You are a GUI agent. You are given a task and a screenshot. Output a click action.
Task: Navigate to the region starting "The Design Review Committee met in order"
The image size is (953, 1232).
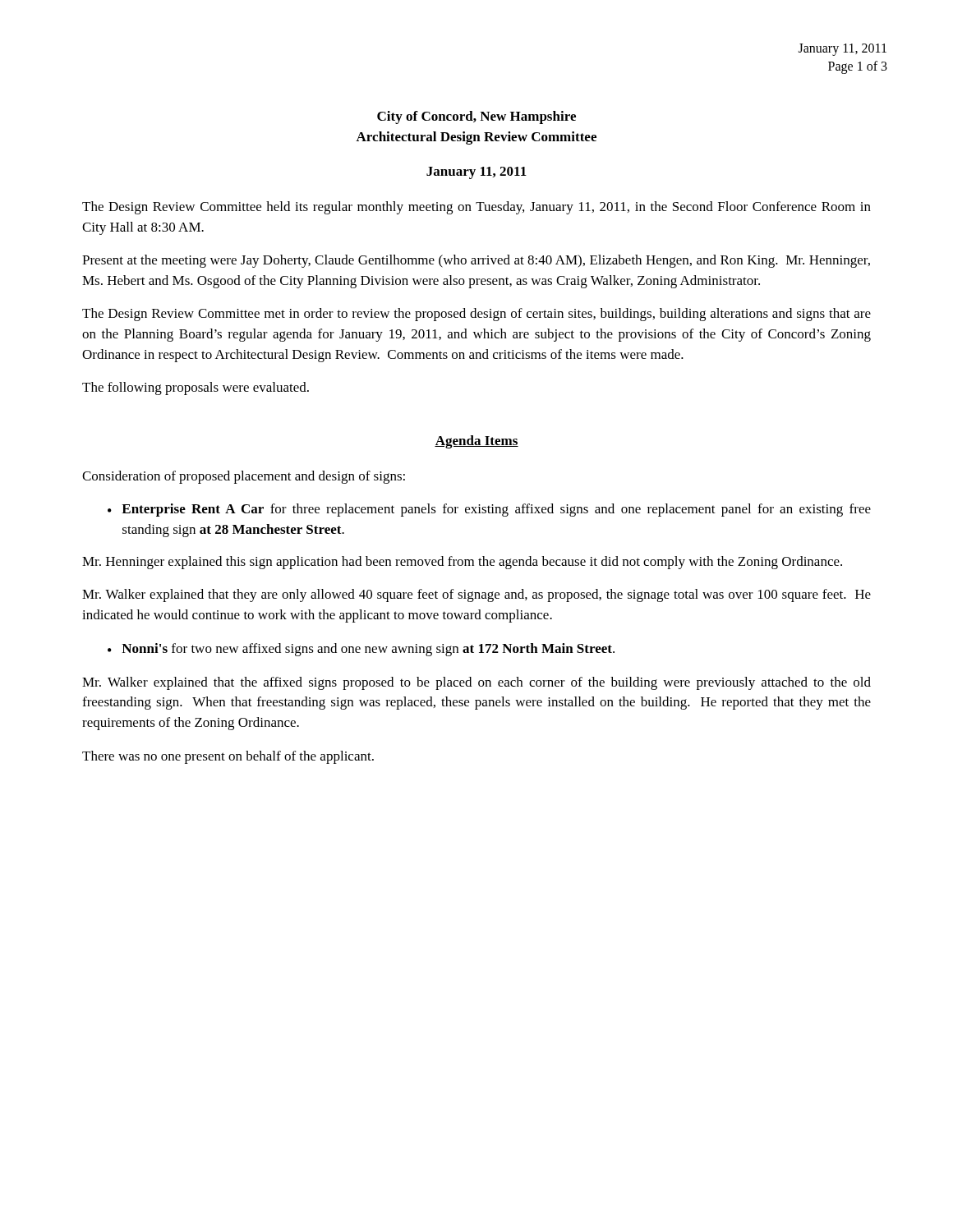tap(476, 334)
